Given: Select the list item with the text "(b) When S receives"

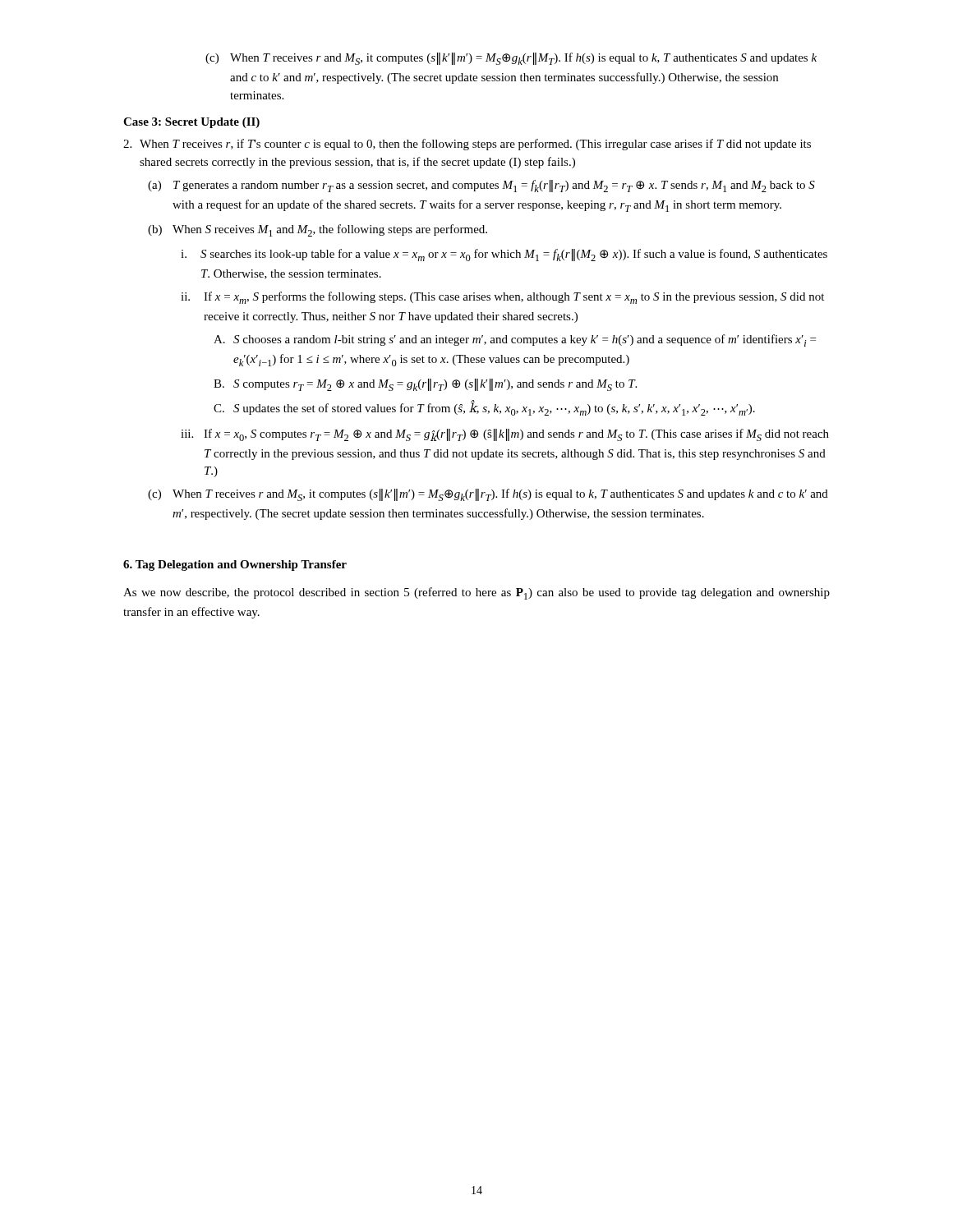Looking at the screenshot, I should pos(318,231).
